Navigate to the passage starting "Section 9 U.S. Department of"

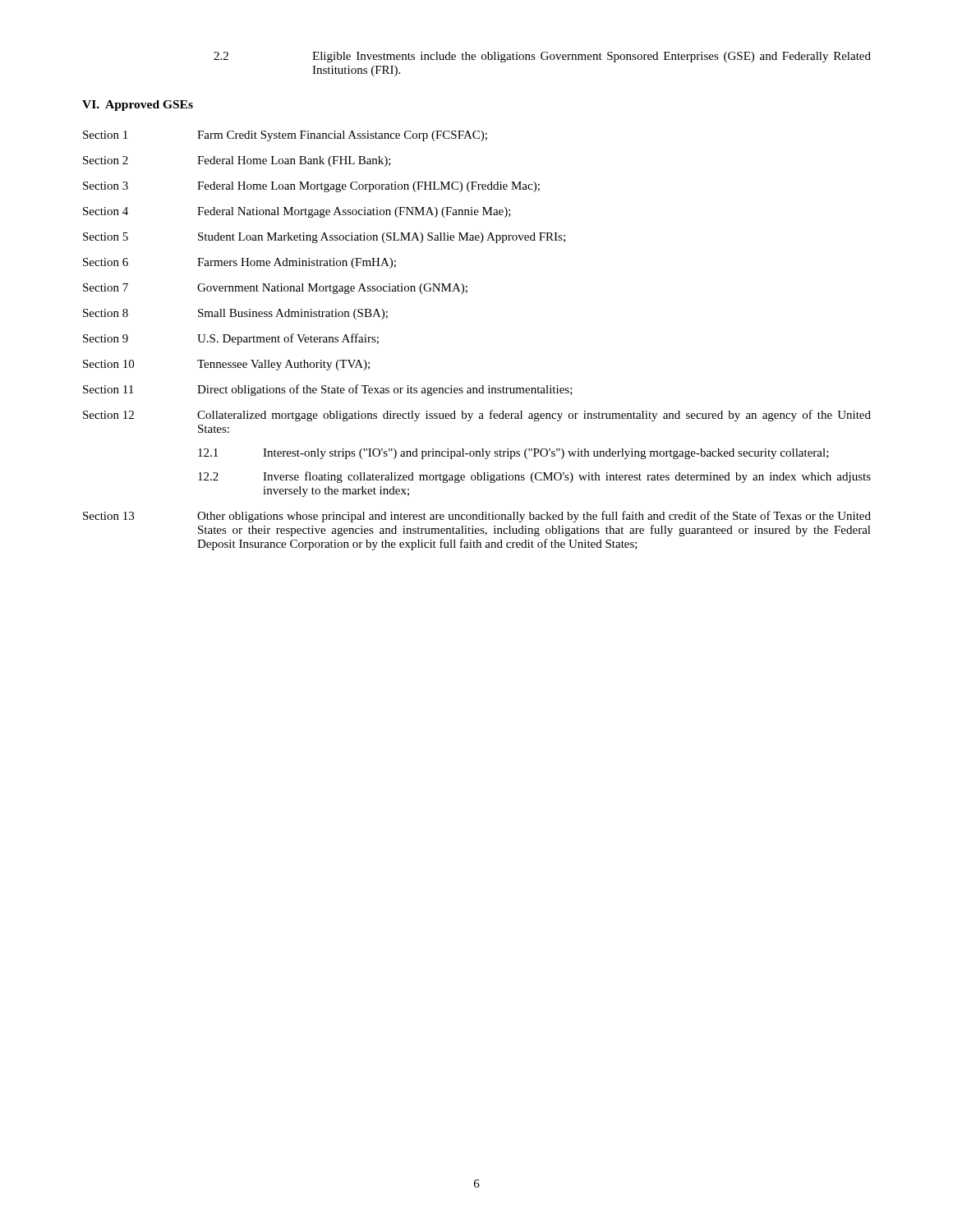click(x=231, y=339)
